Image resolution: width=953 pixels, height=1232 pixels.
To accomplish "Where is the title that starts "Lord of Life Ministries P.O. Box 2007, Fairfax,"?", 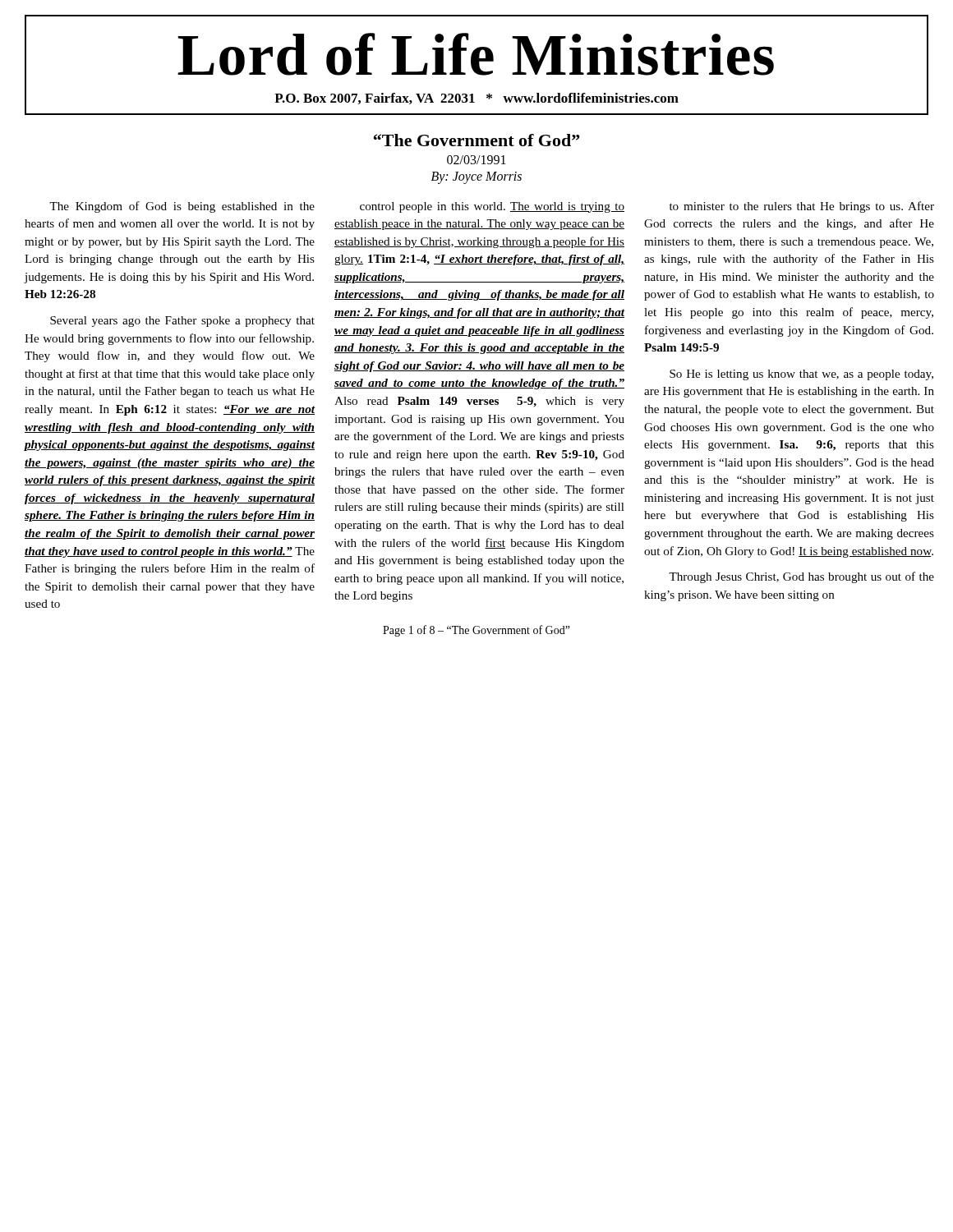I will (476, 64).
